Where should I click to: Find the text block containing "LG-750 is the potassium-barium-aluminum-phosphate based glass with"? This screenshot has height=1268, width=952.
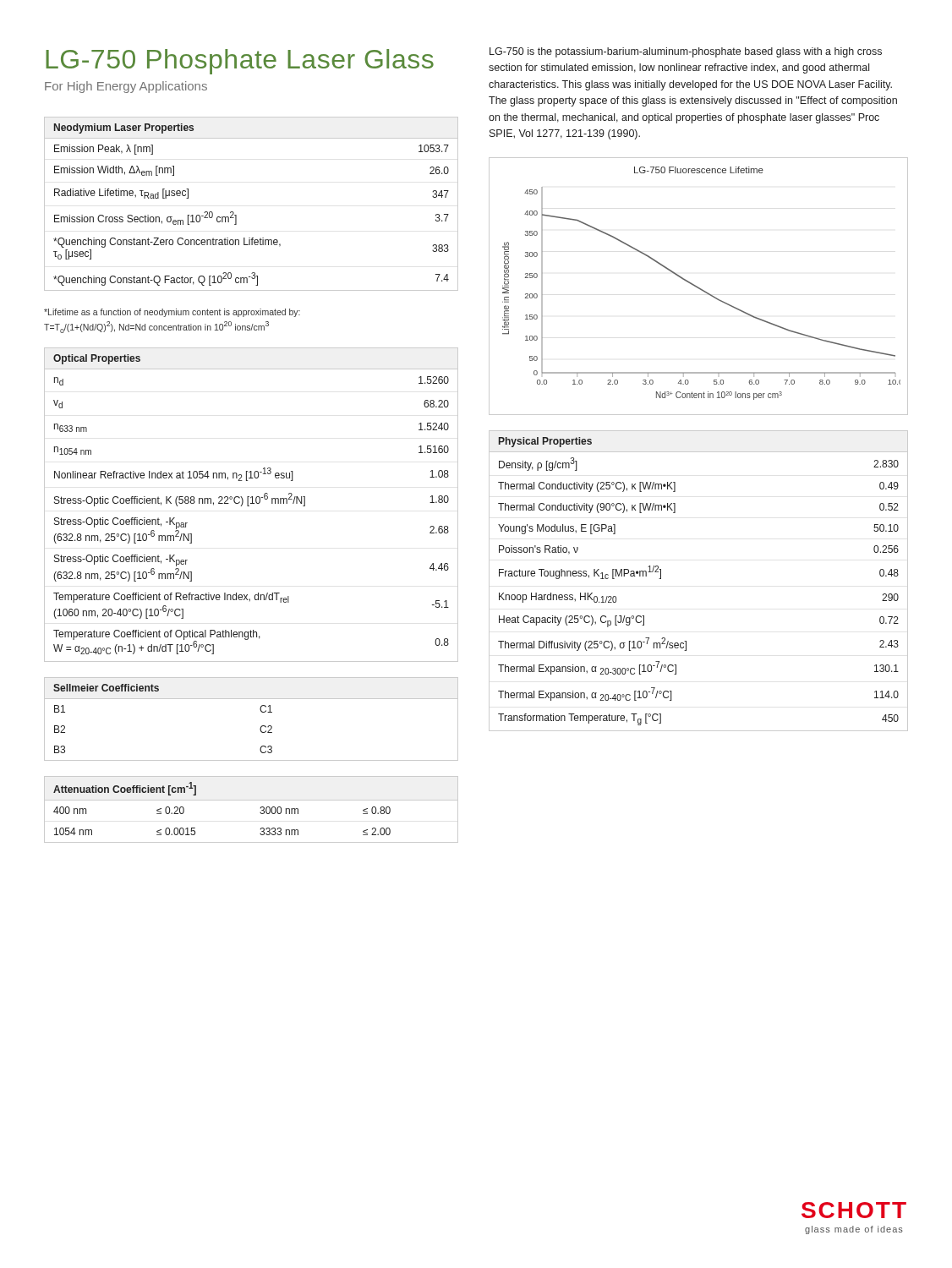pos(698,93)
